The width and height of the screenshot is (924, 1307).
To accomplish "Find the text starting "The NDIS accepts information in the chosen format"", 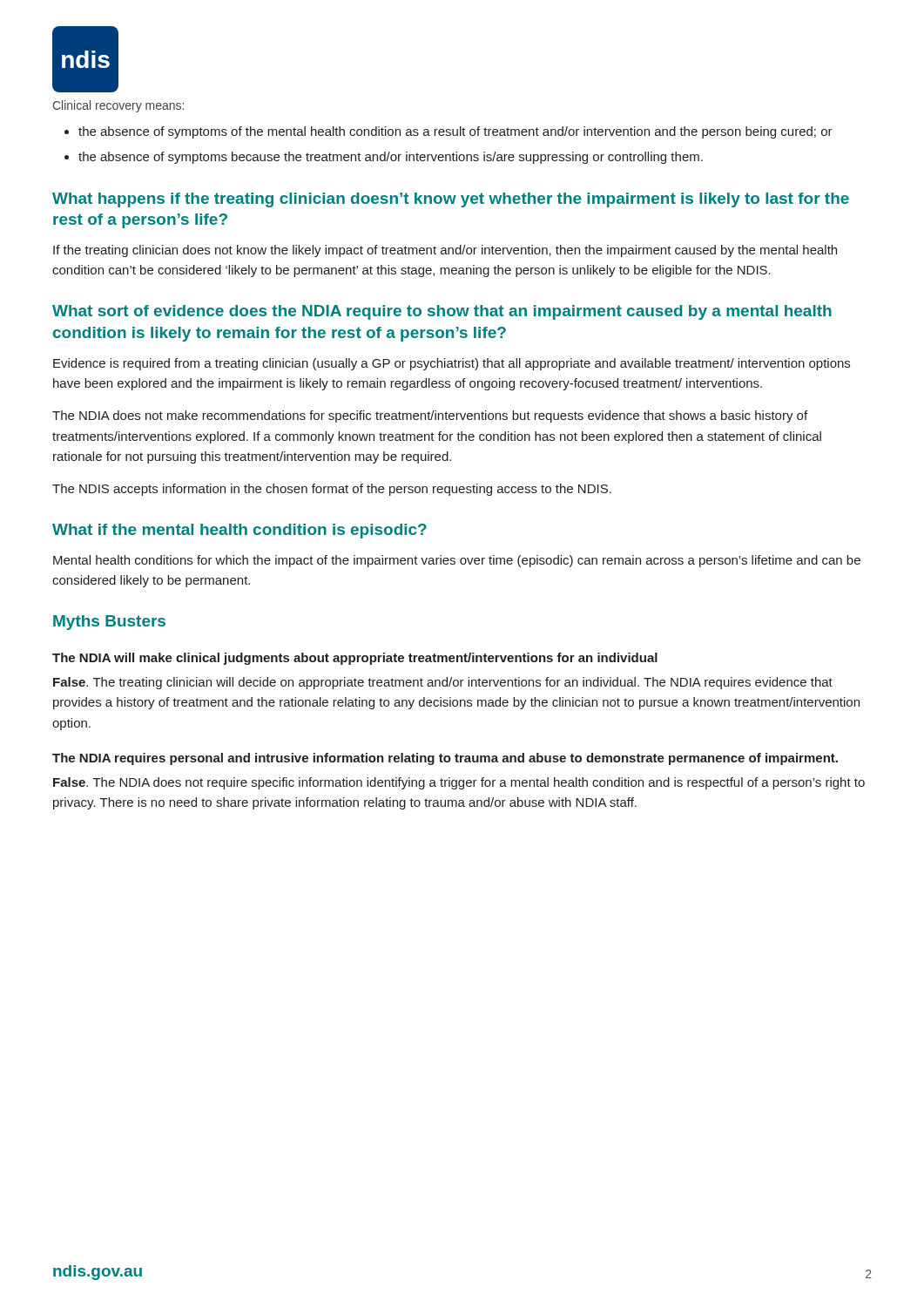I will point(332,488).
